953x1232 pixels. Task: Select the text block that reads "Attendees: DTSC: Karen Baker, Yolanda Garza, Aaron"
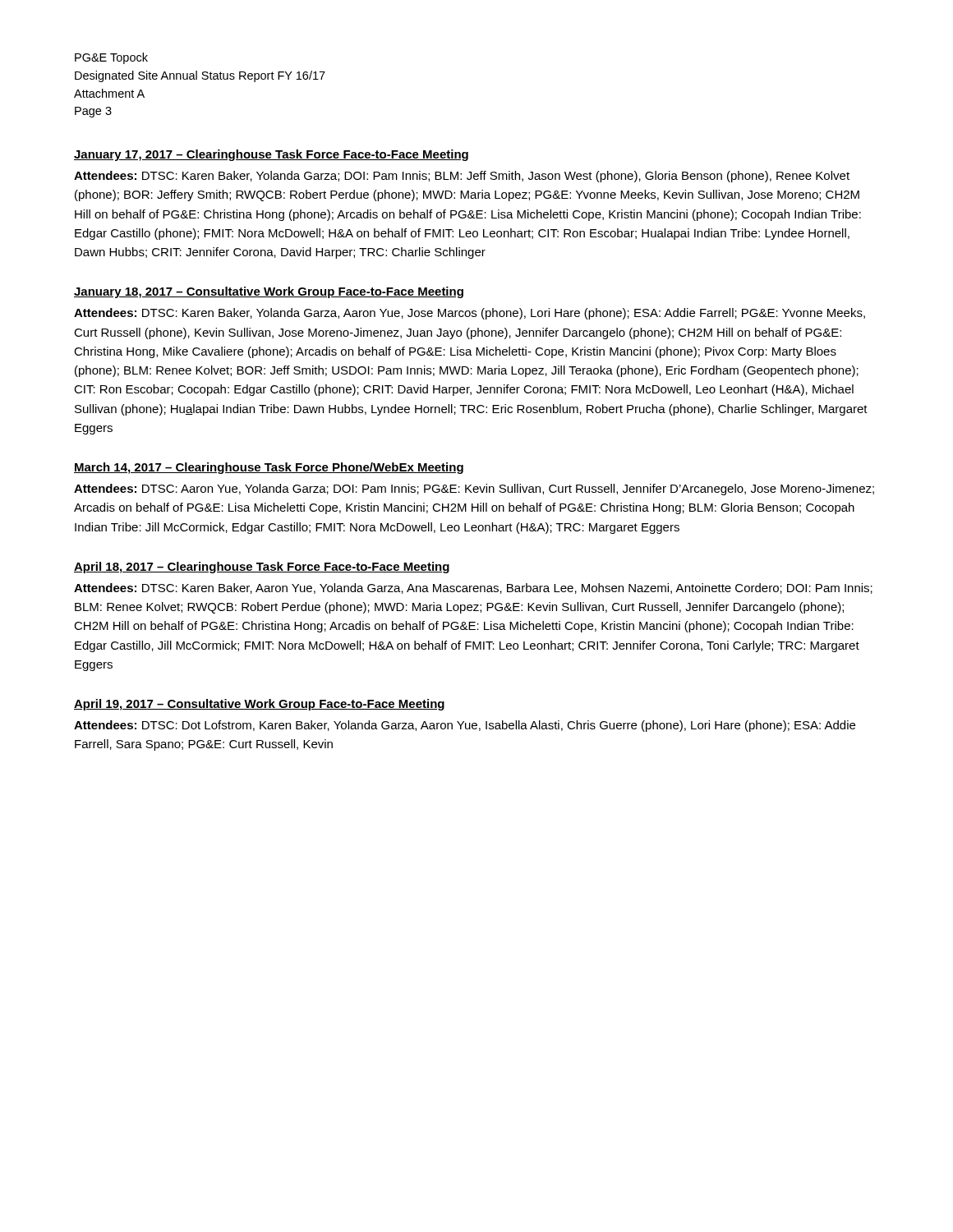click(471, 370)
